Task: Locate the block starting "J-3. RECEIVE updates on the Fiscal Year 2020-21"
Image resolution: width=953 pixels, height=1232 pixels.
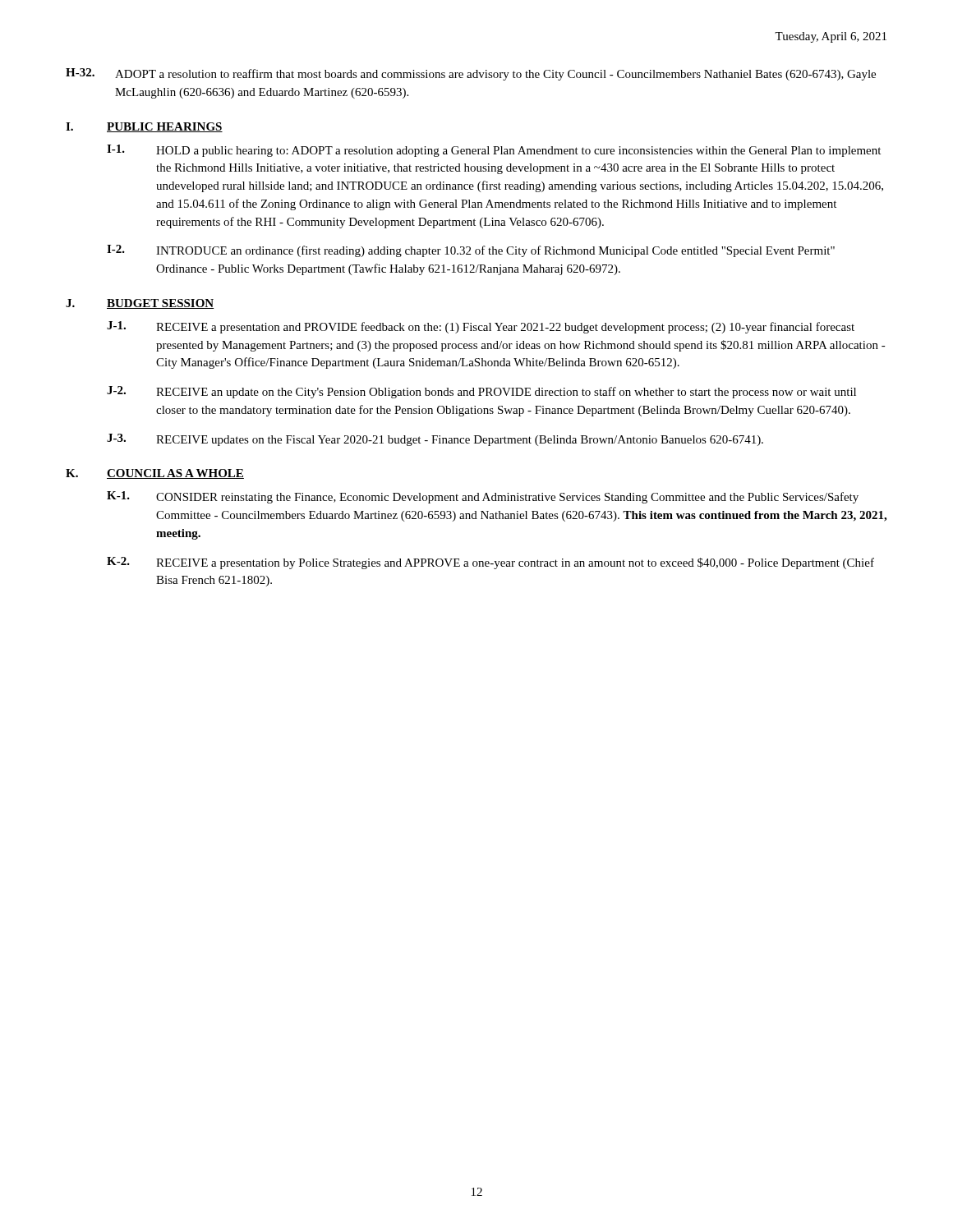Action: (x=497, y=440)
